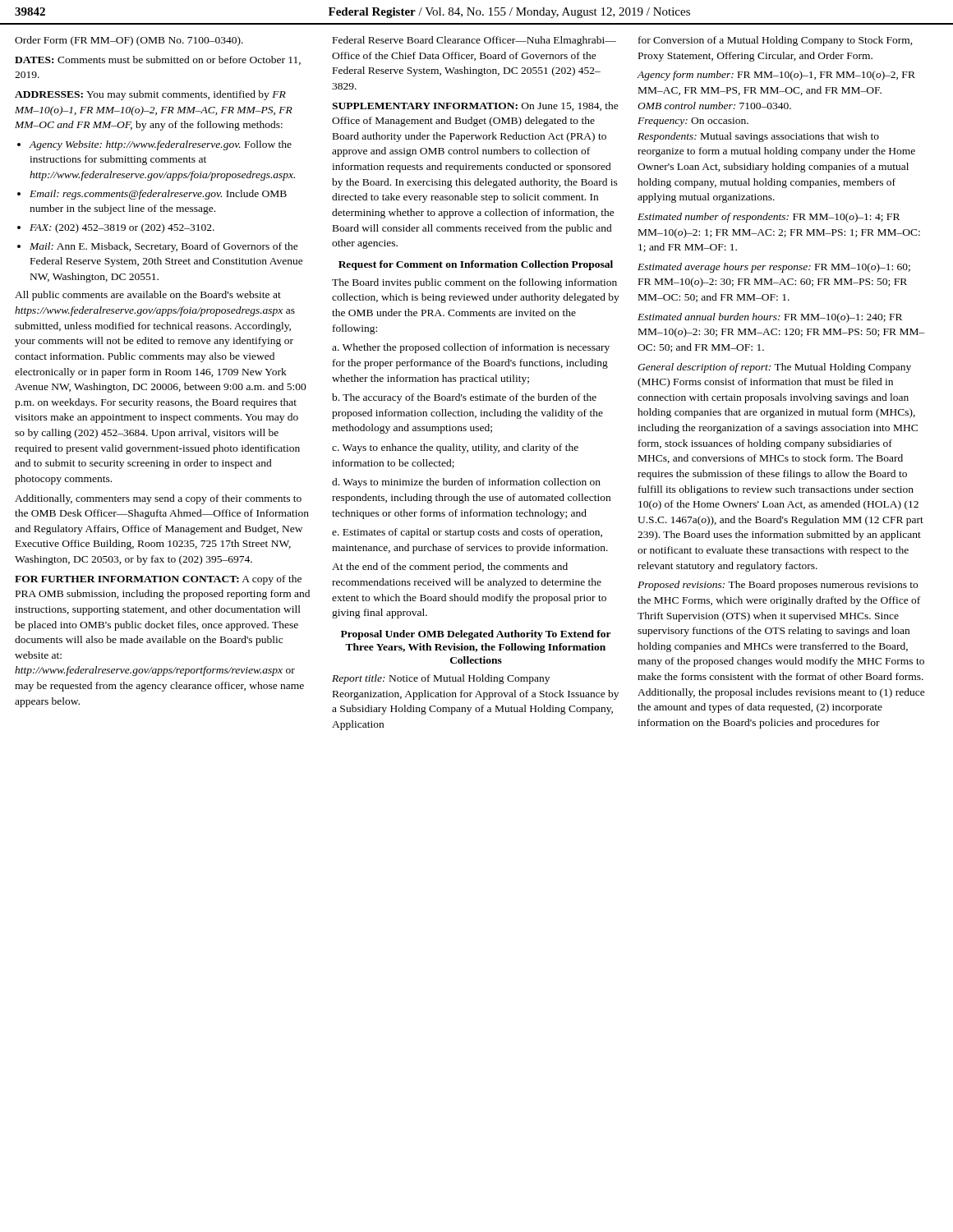Locate the text block that reads "Report title: Notice of Mutual Holding Company"
Image resolution: width=953 pixels, height=1232 pixels.
point(475,701)
